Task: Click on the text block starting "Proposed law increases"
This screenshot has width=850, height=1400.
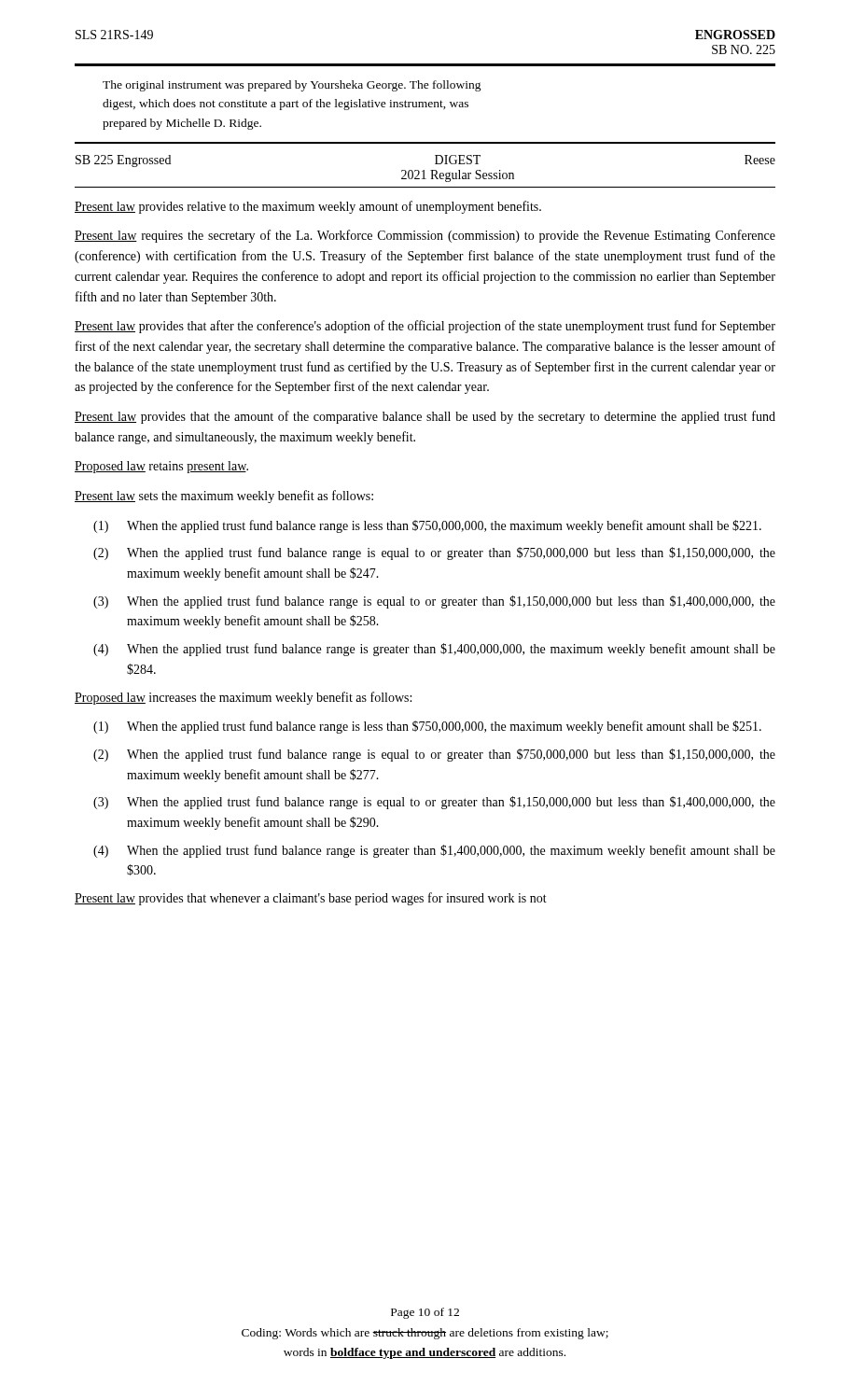Action: click(244, 697)
